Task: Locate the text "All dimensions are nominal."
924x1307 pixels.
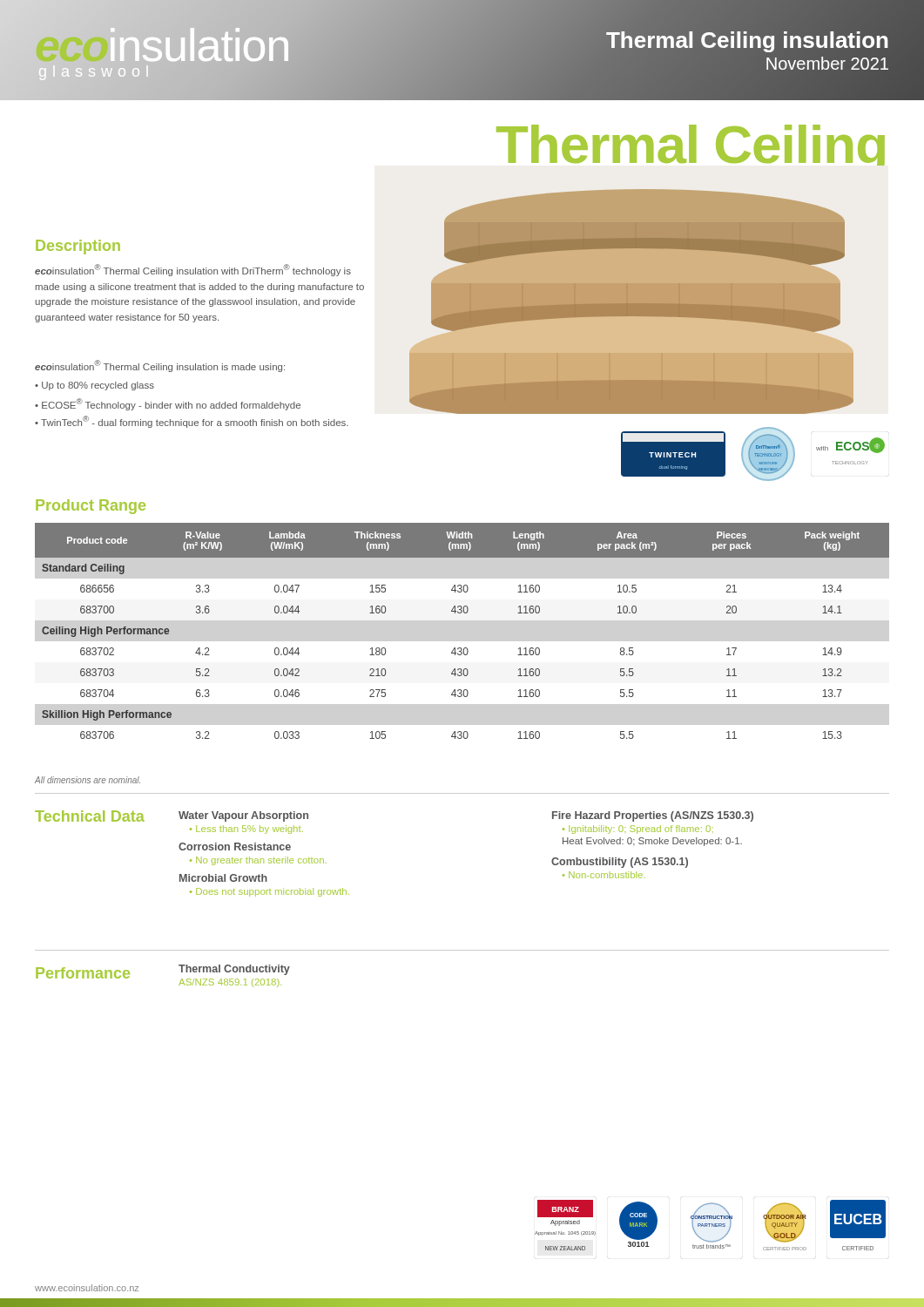Action: [x=88, y=780]
